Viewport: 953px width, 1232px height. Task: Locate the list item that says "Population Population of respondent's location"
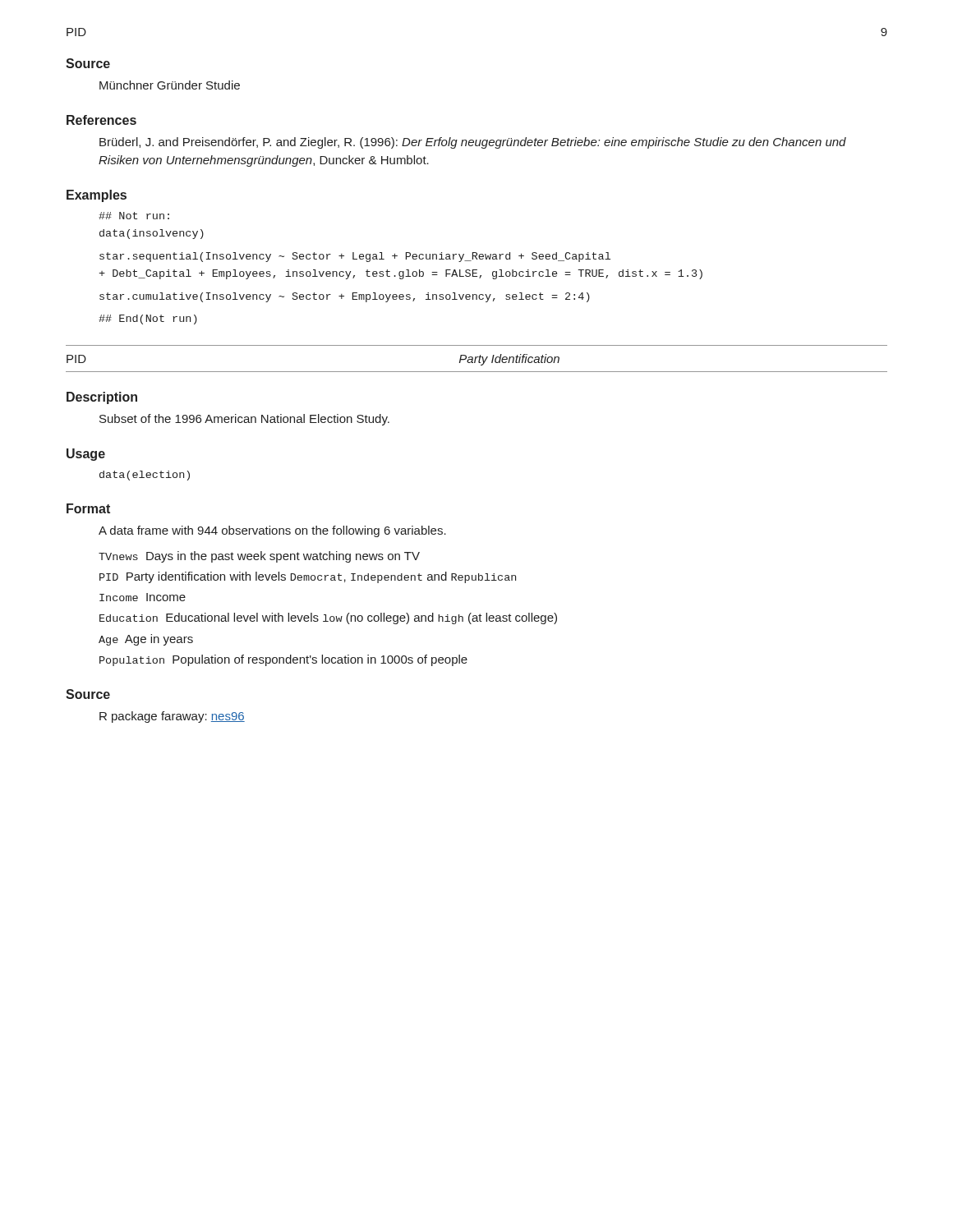283,659
